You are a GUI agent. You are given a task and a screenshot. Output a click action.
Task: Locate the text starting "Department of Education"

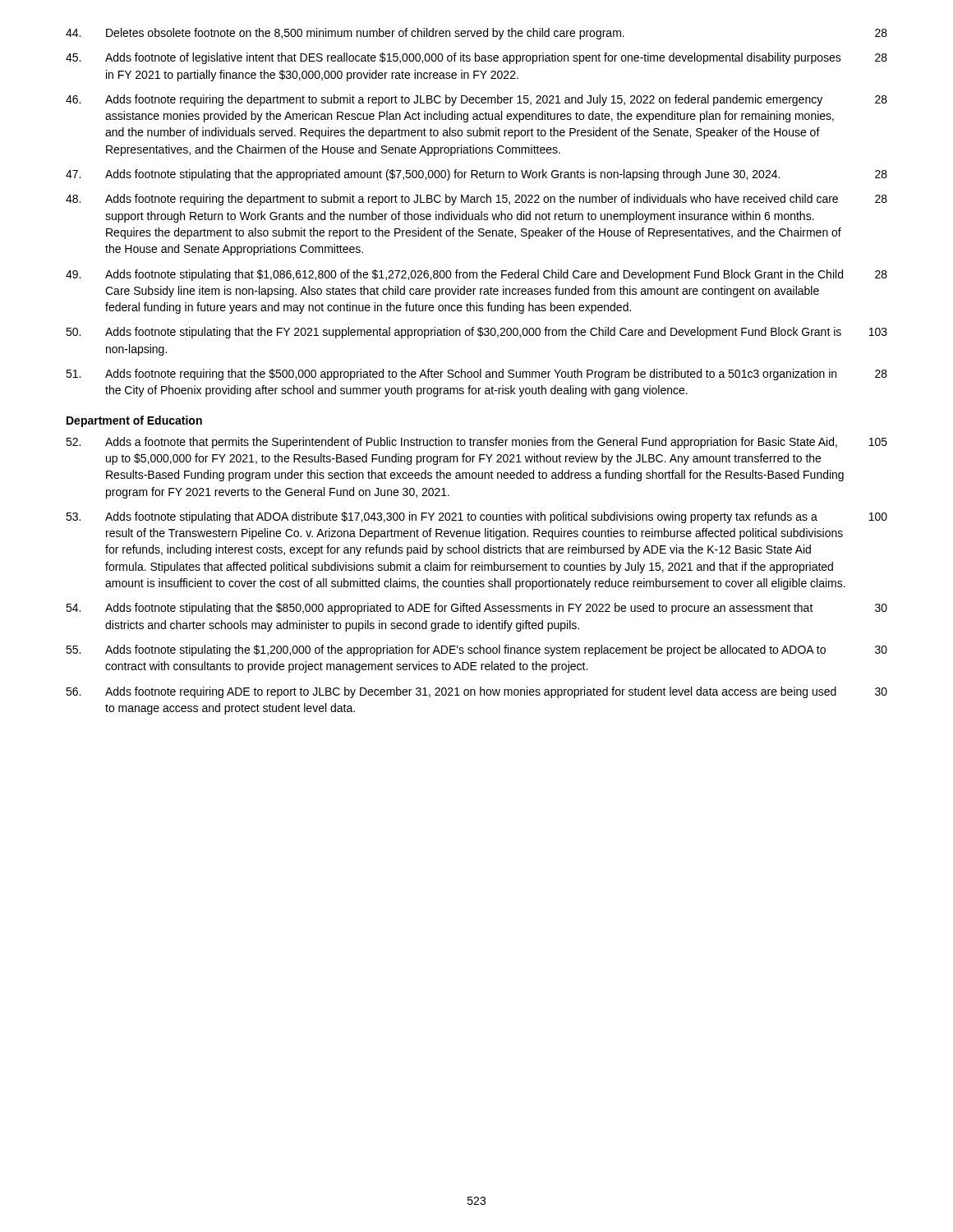click(x=134, y=420)
